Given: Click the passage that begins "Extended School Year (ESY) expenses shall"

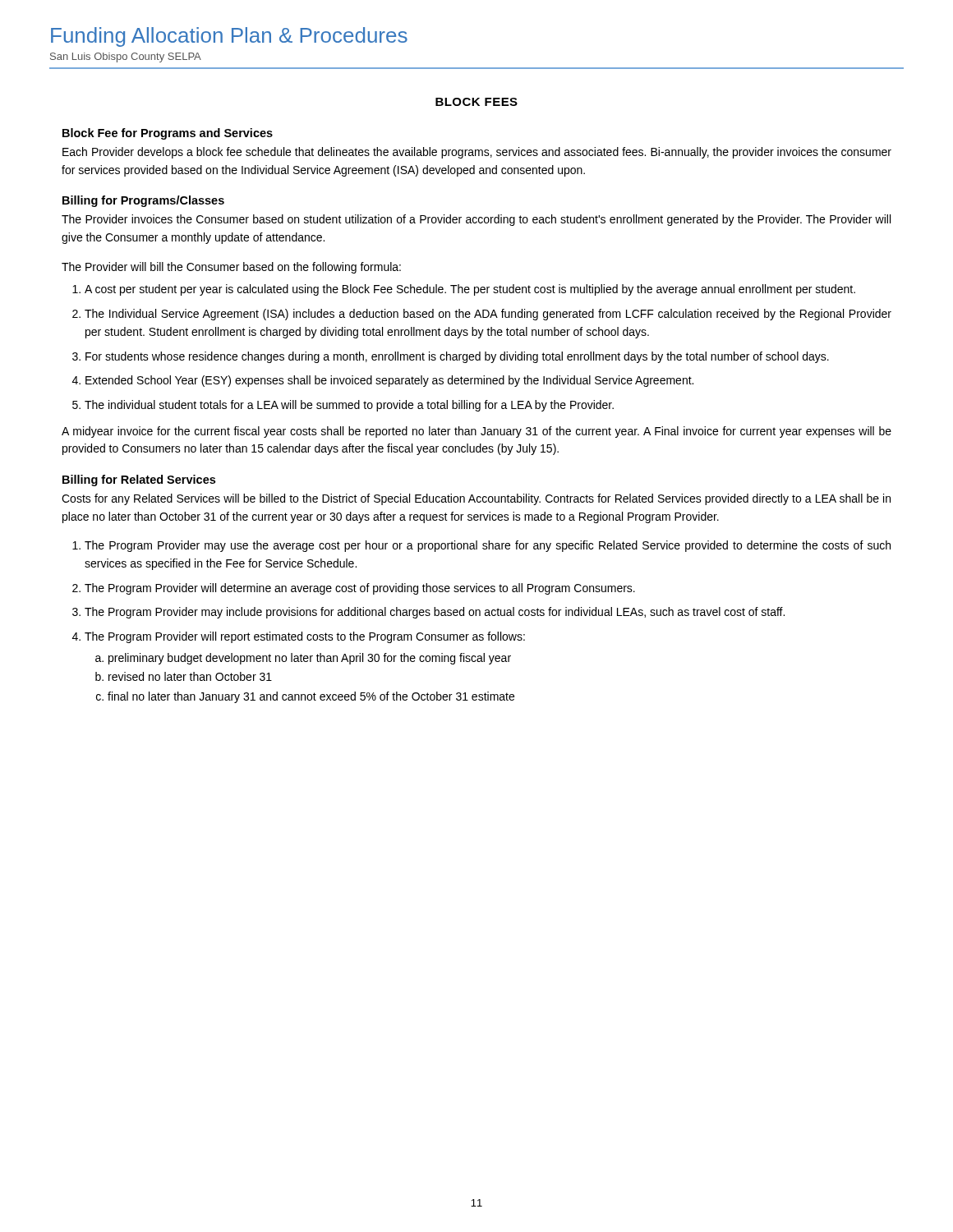Looking at the screenshot, I should (x=488, y=381).
